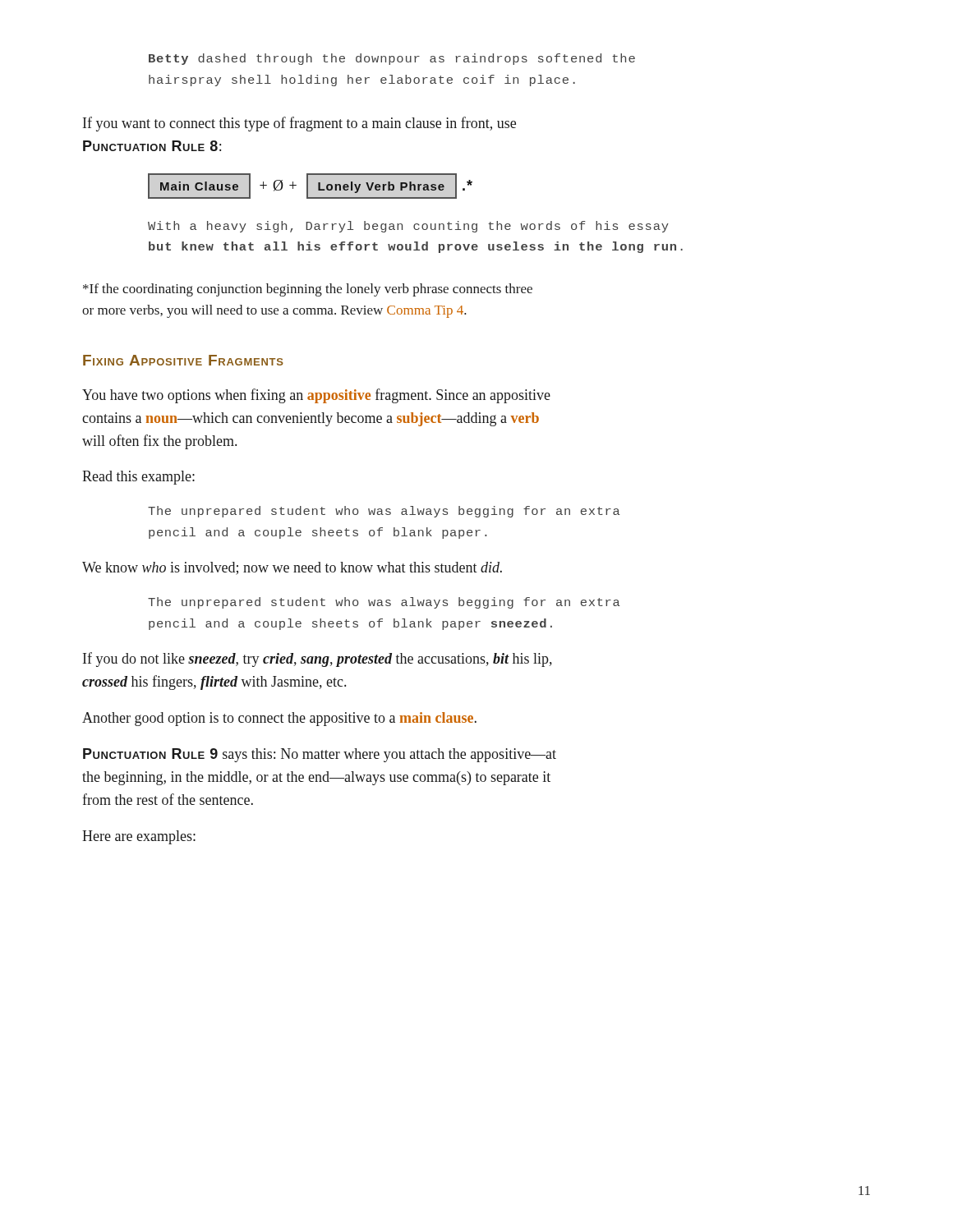Image resolution: width=953 pixels, height=1232 pixels.
Task: Navigate to the region starting "Punctuation Rule 9 says this: No matter where"
Action: (x=319, y=777)
